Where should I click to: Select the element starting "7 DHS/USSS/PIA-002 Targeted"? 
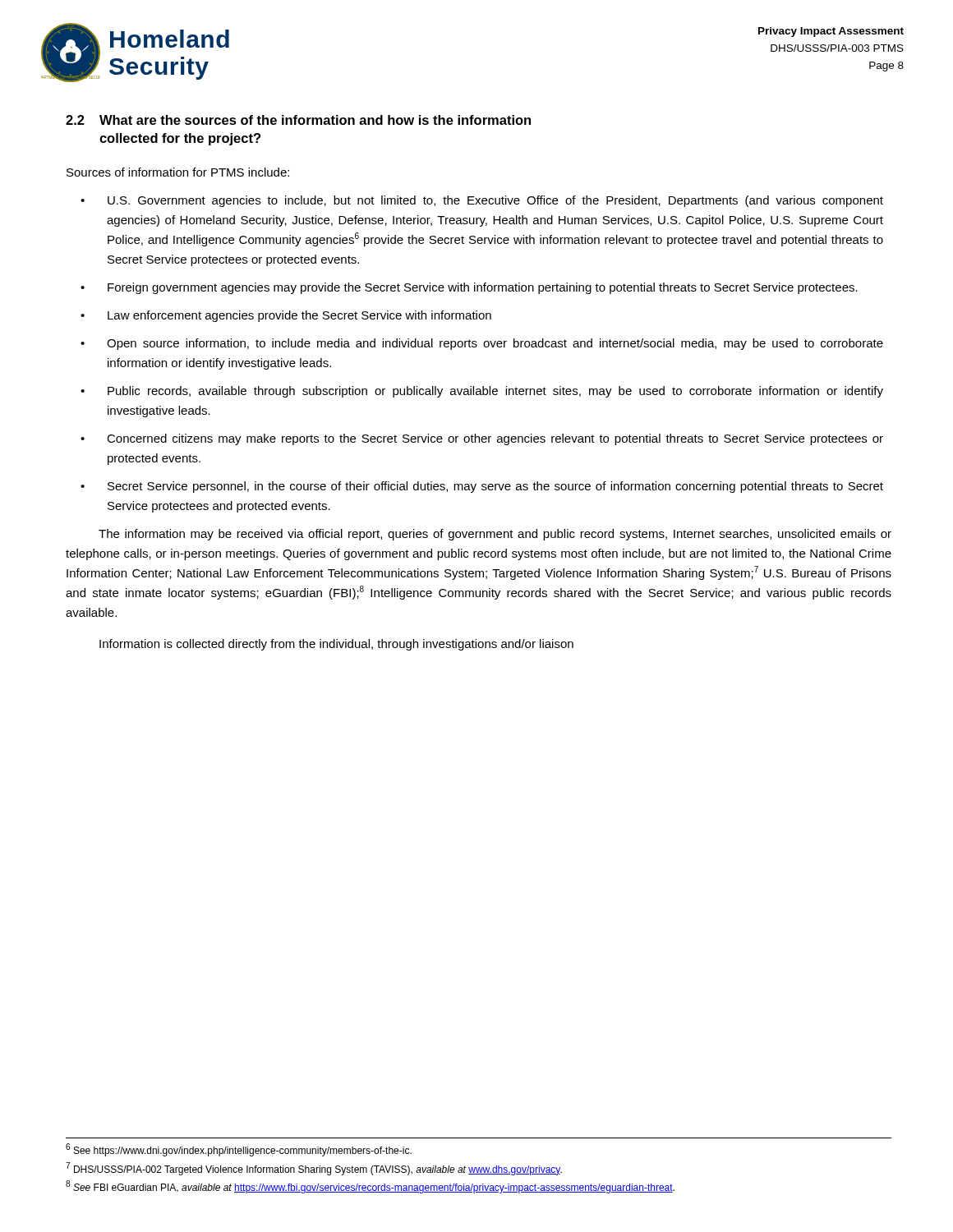314,1169
